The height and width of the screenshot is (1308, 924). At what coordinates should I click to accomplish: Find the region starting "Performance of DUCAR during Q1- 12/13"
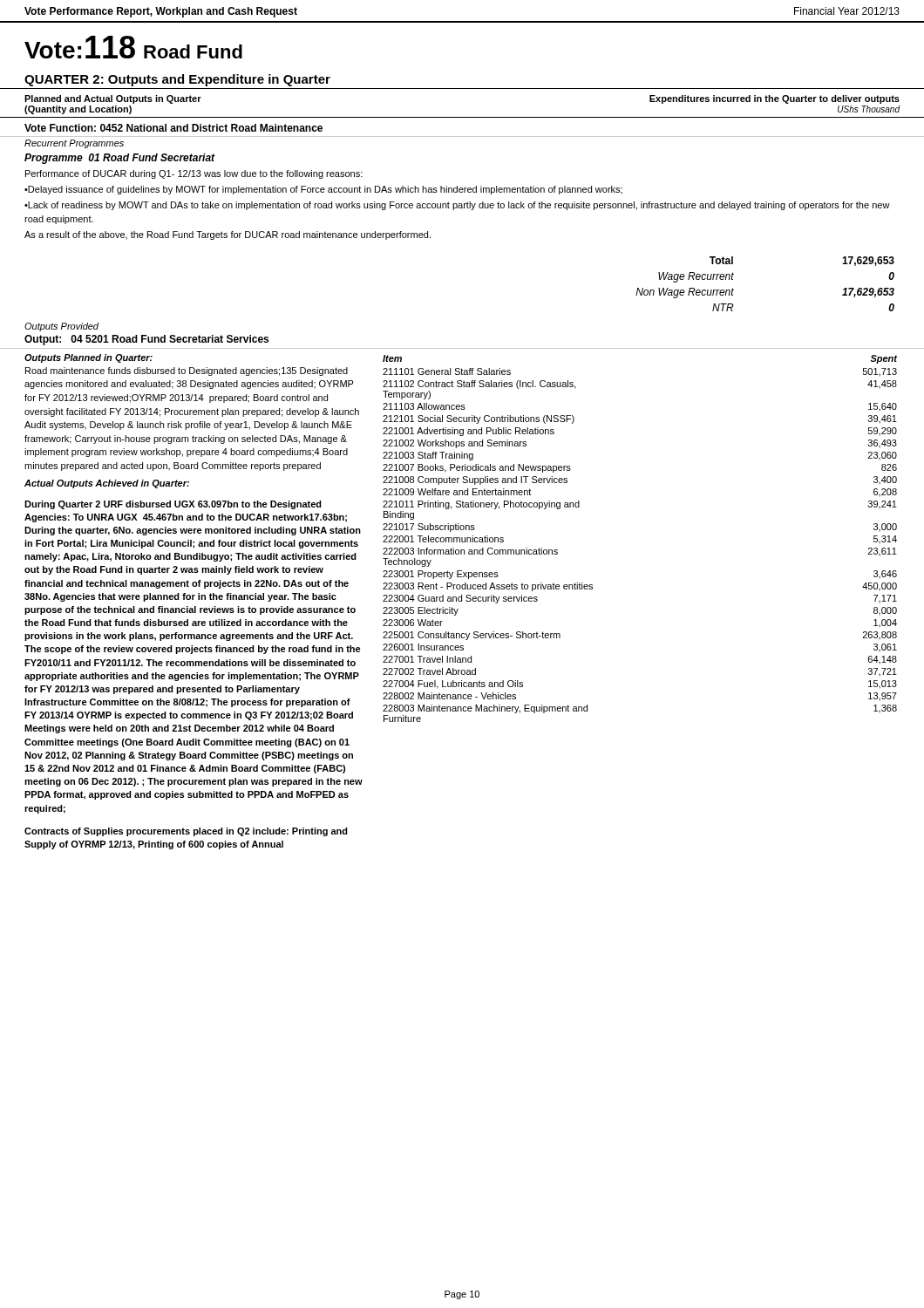coord(462,205)
